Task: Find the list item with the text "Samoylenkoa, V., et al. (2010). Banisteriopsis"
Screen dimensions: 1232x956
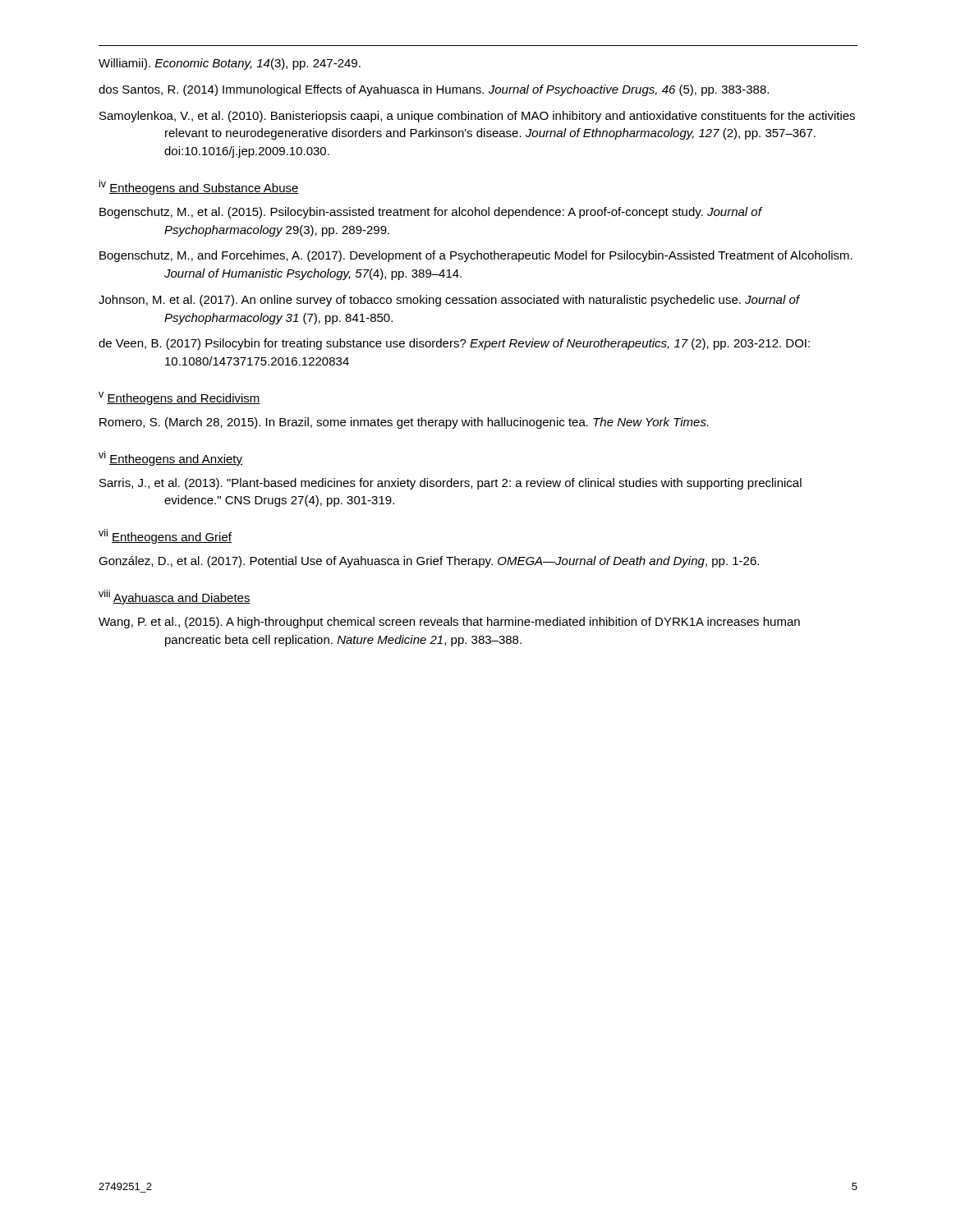Action: 477,133
